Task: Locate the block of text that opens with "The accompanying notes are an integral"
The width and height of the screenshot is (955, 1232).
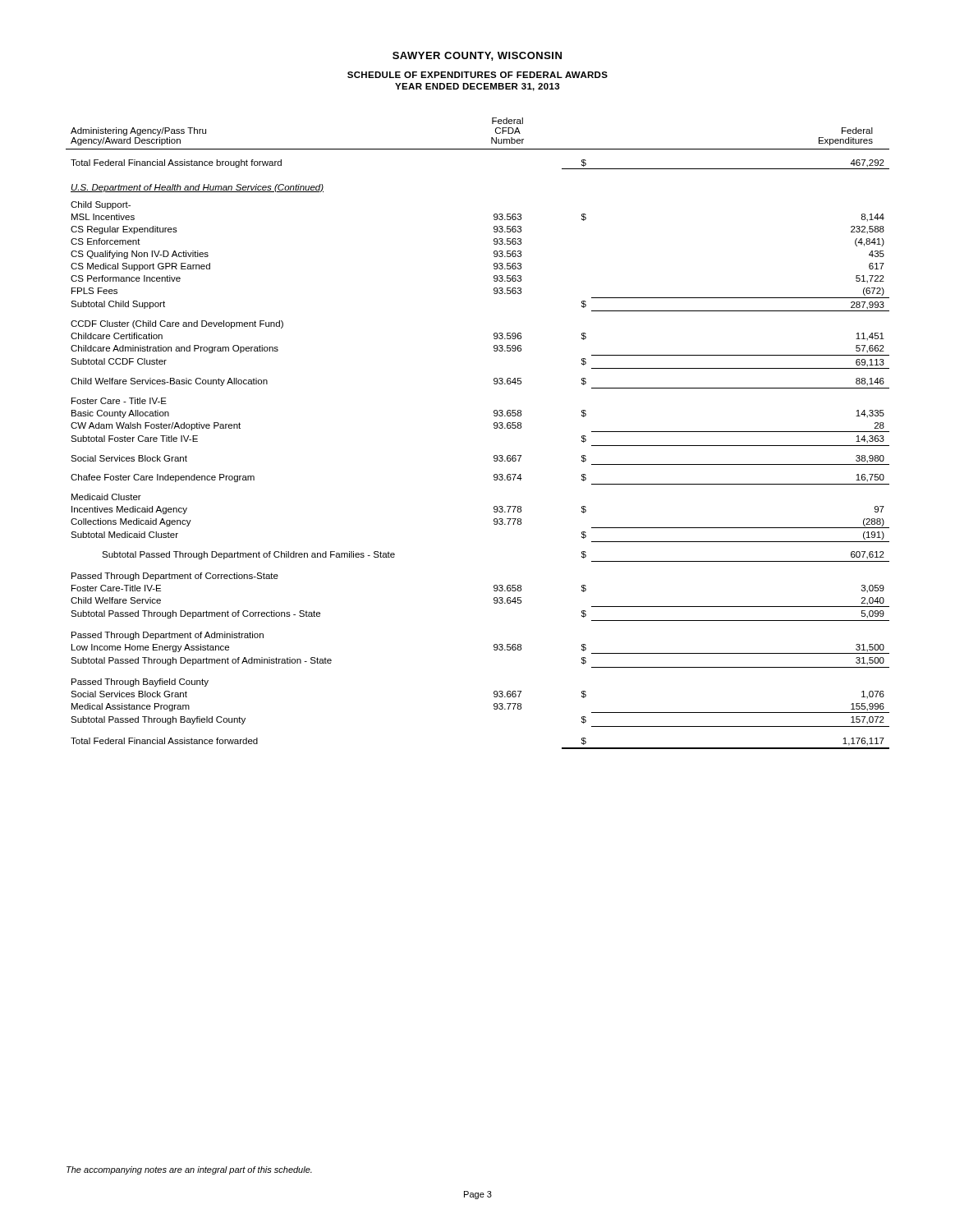Action: [189, 1170]
